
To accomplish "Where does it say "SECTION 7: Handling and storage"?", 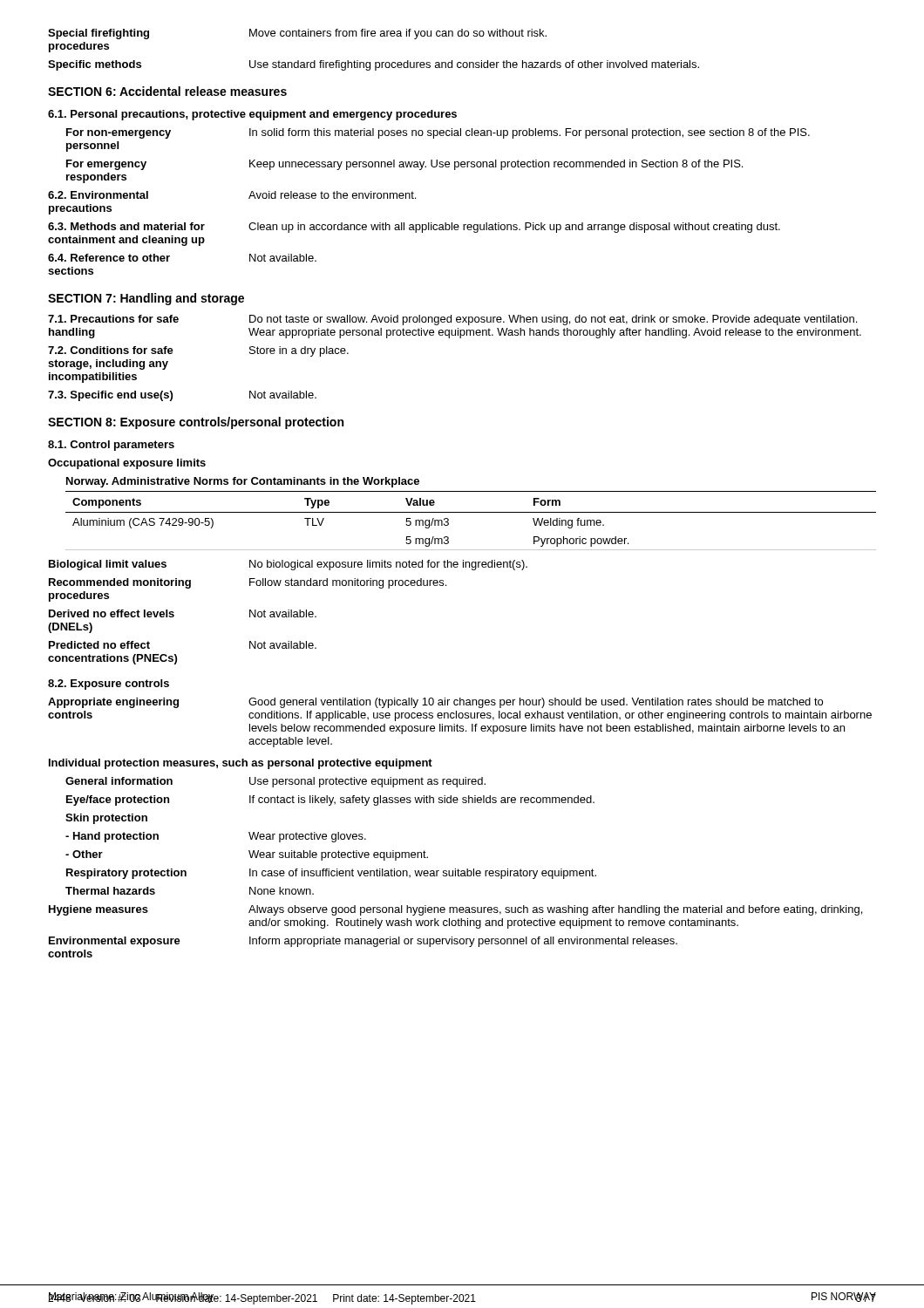I will 146,298.
